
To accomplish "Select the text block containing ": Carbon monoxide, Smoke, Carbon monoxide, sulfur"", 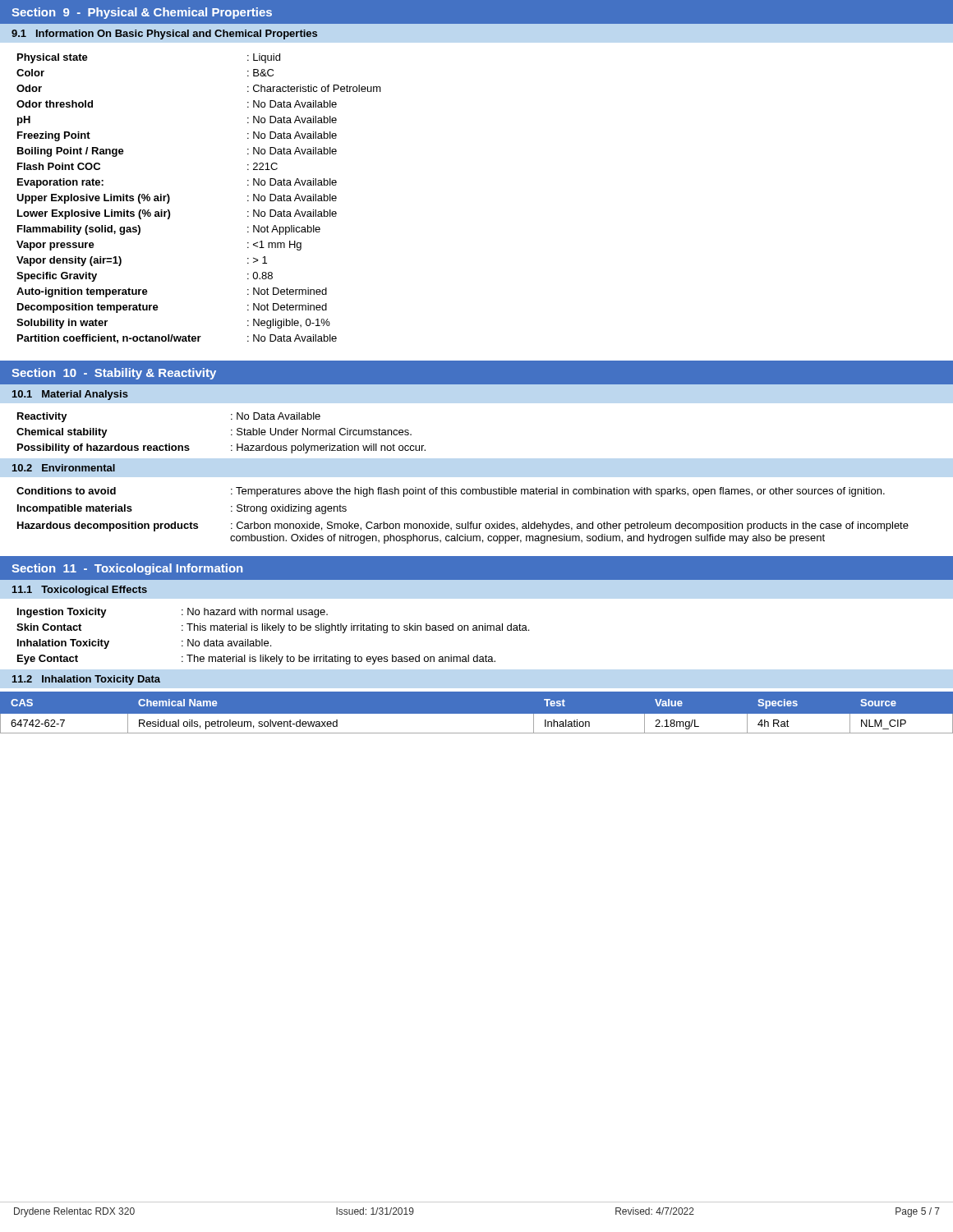I will pyautogui.click(x=569, y=531).
